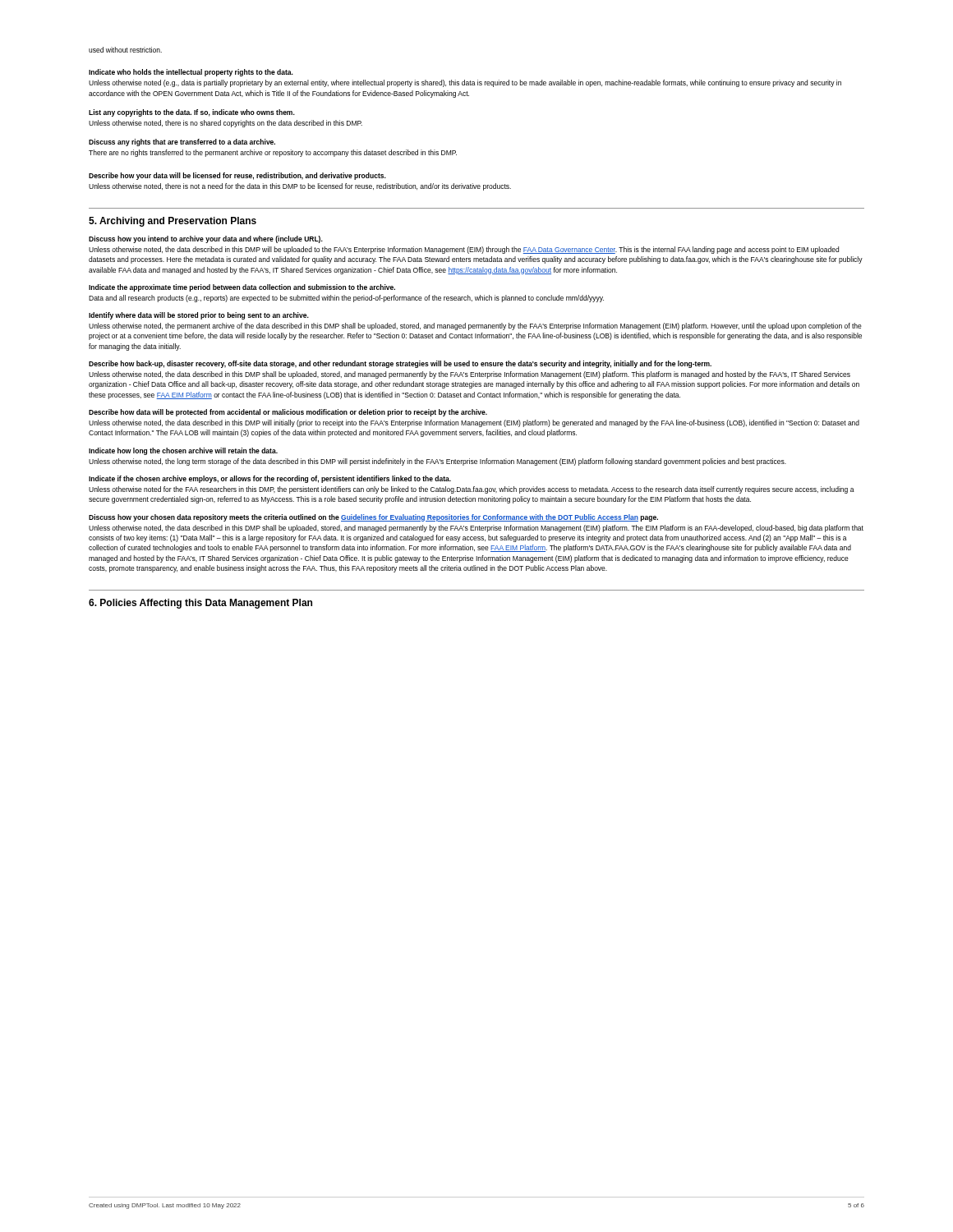
Task: Point to the region starting "6. Policies Affecting this Data Management Plan"
Action: click(x=201, y=603)
